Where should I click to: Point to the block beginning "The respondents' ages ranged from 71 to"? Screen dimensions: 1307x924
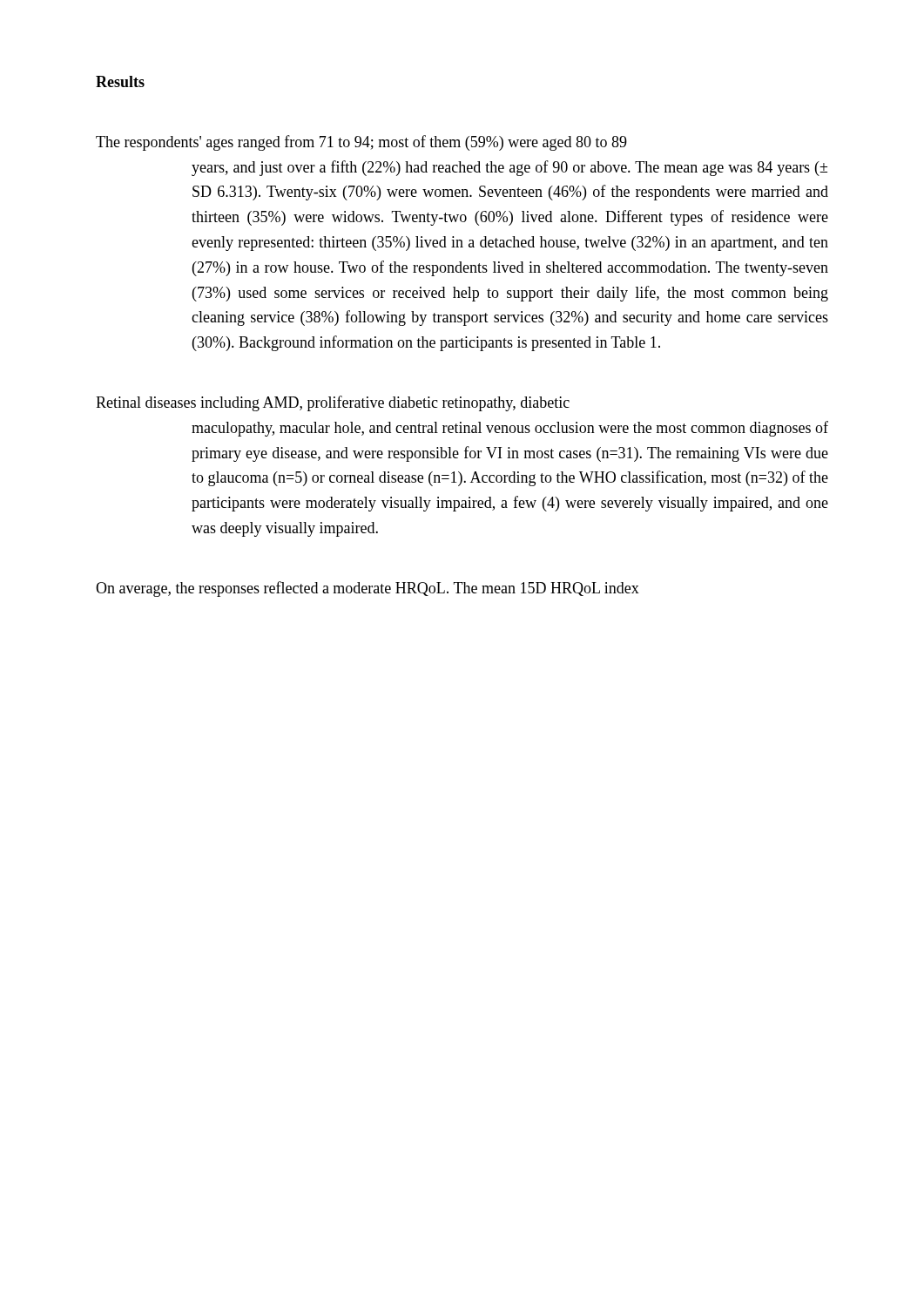(x=462, y=243)
